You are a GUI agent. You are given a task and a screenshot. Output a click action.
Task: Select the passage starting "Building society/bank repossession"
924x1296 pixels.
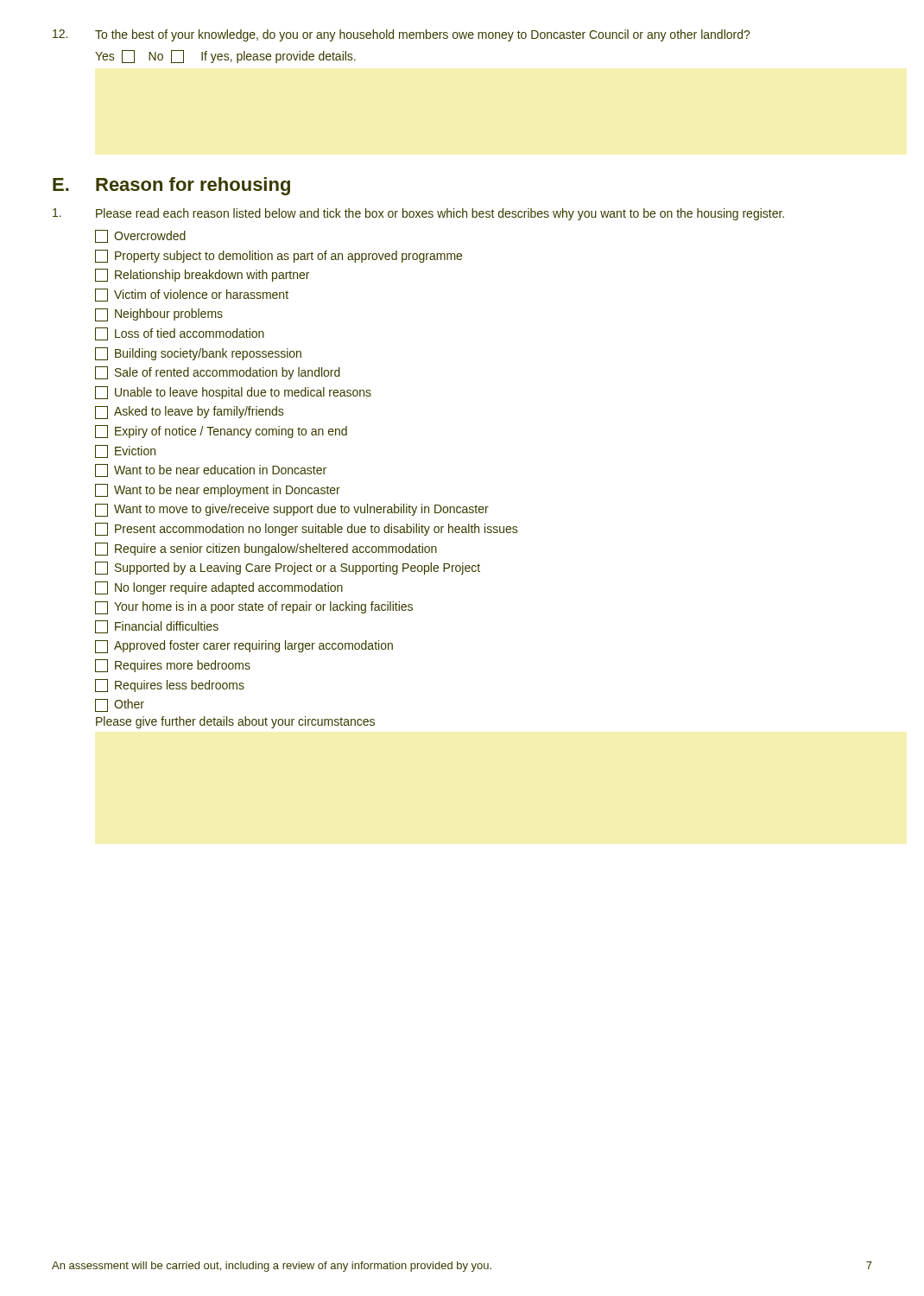199,353
